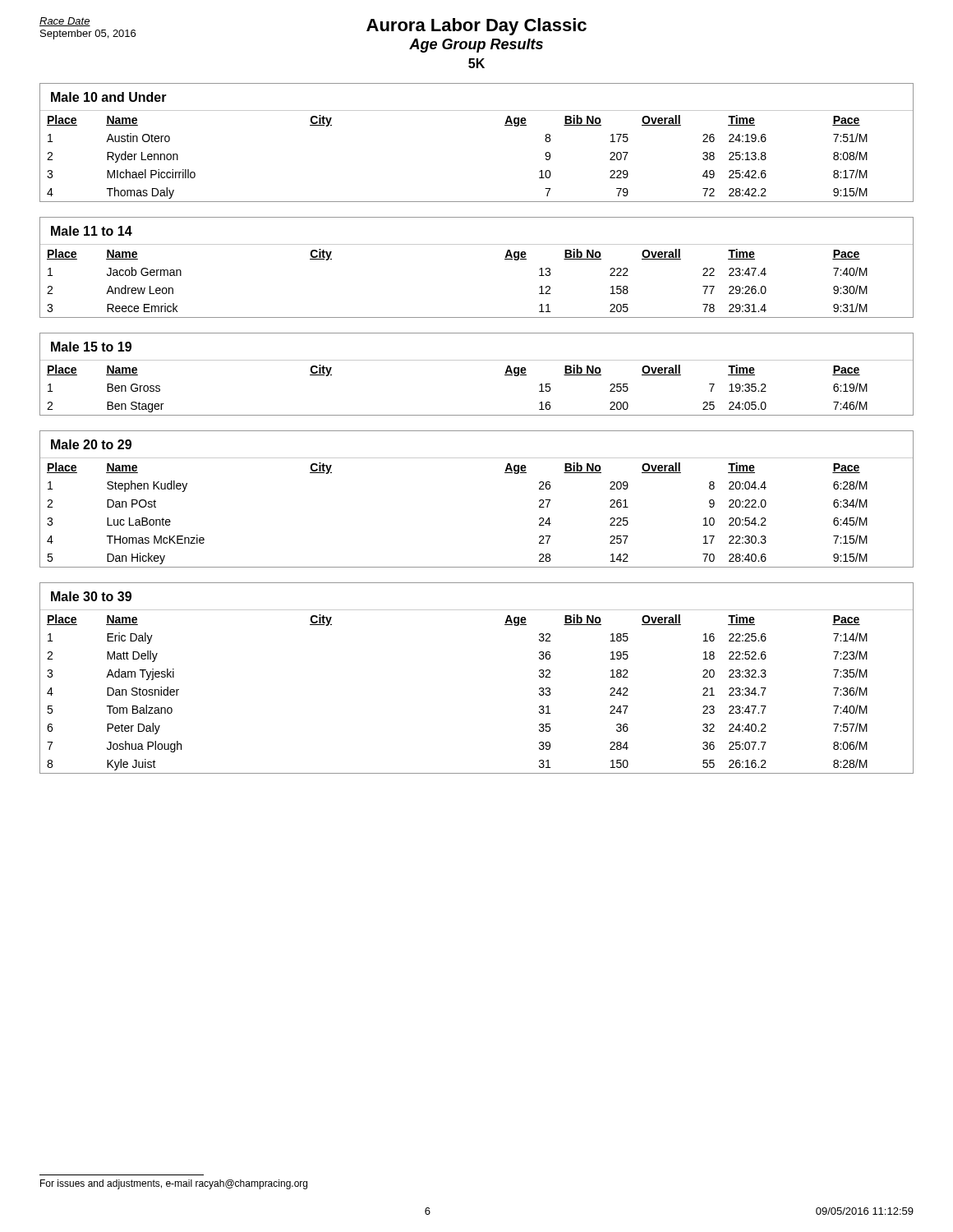Click on the table containing "Ryder Lennon"
953x1232 pixels.
pos(476,156)
